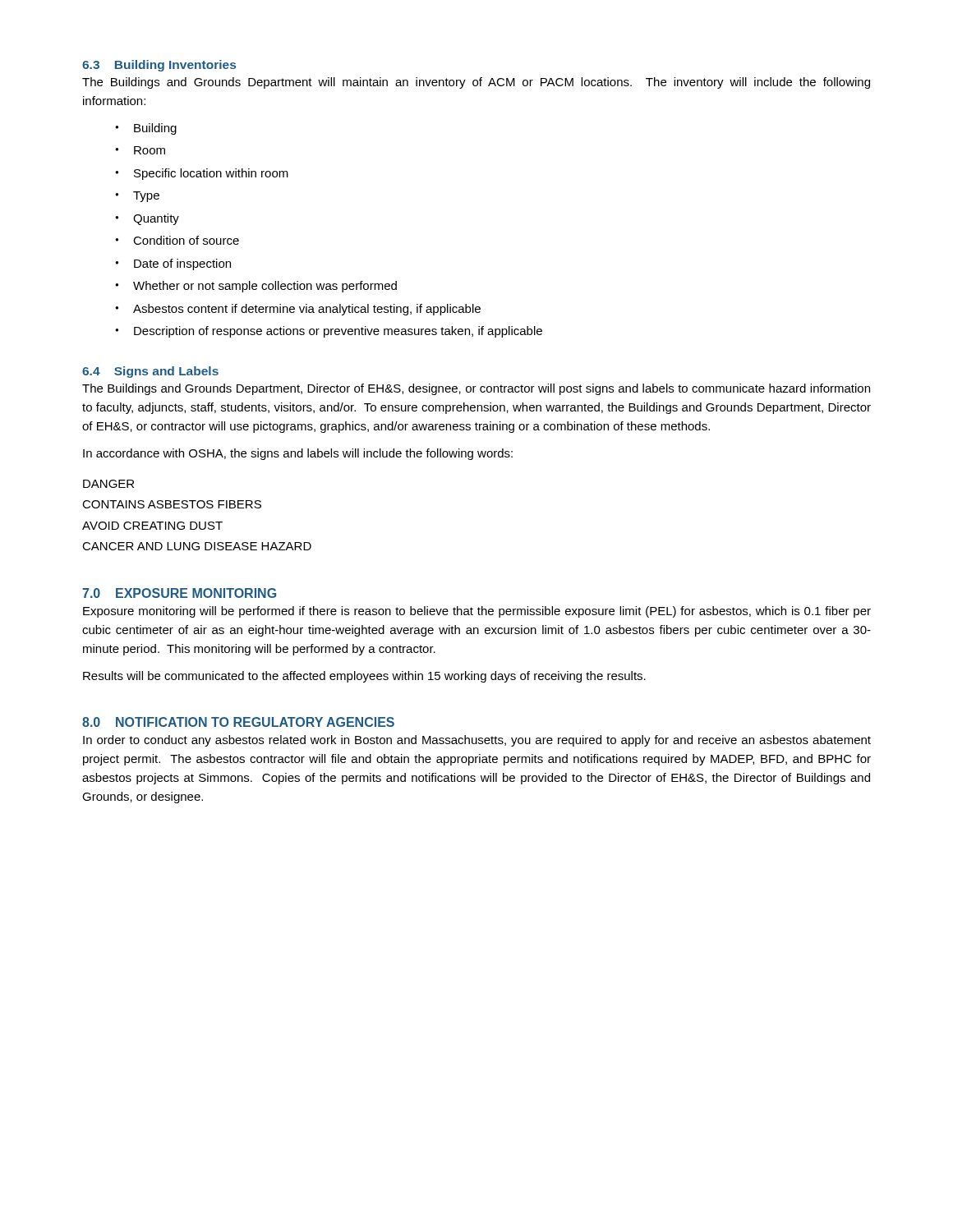Screen dimensions: 1232x953
Task: Select the list item with the text "● Building"
Action: (146, 128)
